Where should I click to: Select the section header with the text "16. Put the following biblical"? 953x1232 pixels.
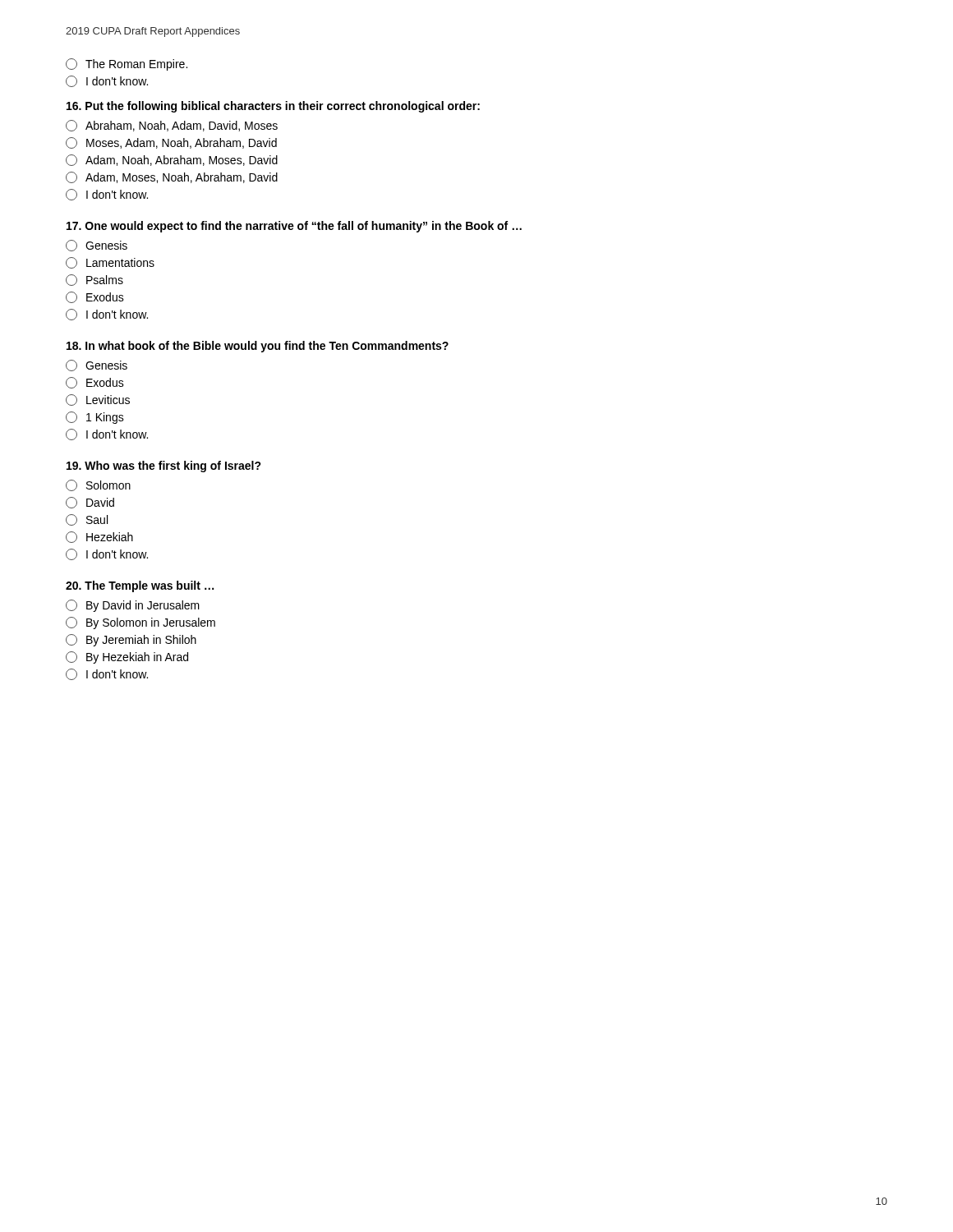pyautogui.click(x=273, y=106)
